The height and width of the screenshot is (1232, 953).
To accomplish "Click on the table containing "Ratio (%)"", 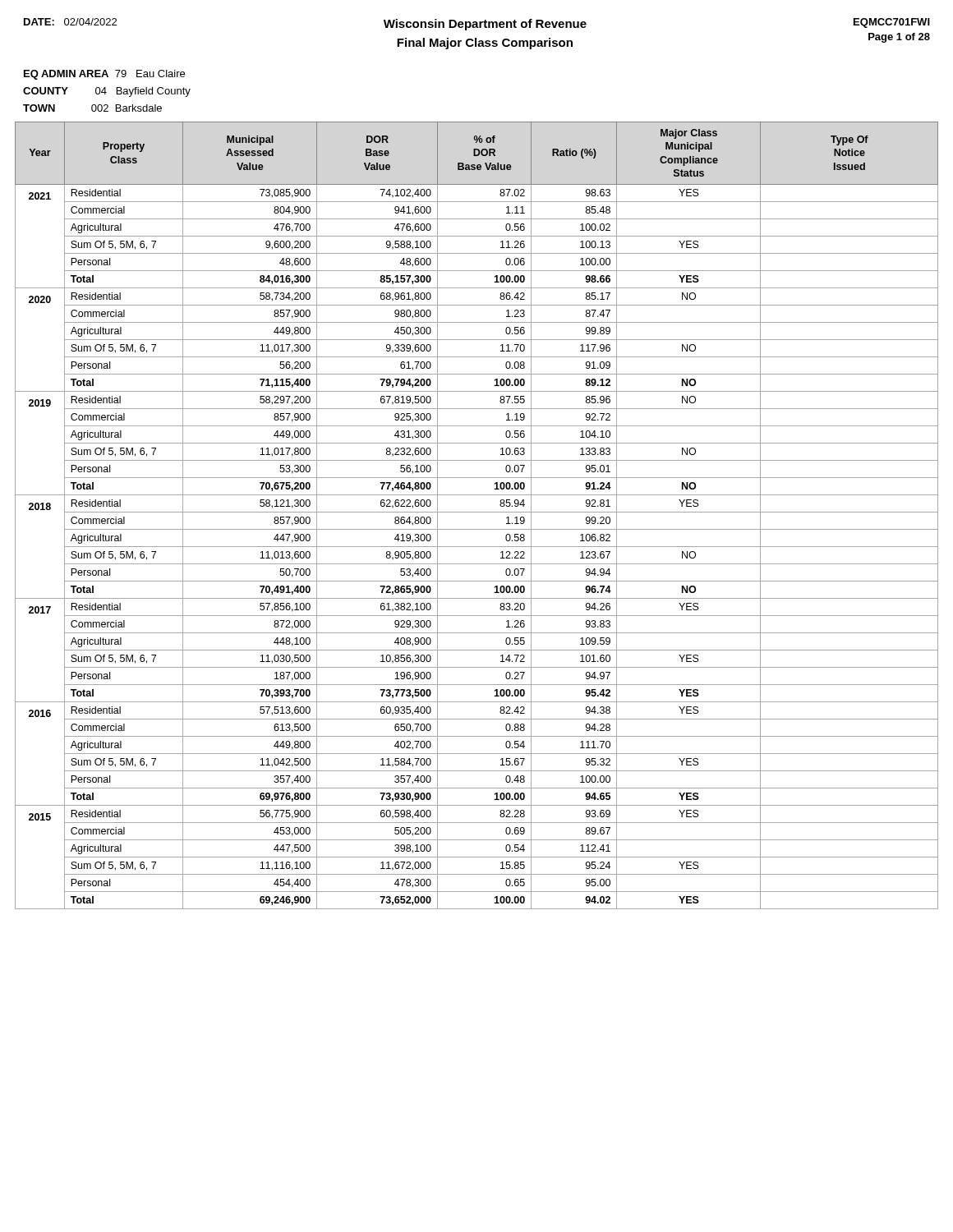I will [476, 515].
